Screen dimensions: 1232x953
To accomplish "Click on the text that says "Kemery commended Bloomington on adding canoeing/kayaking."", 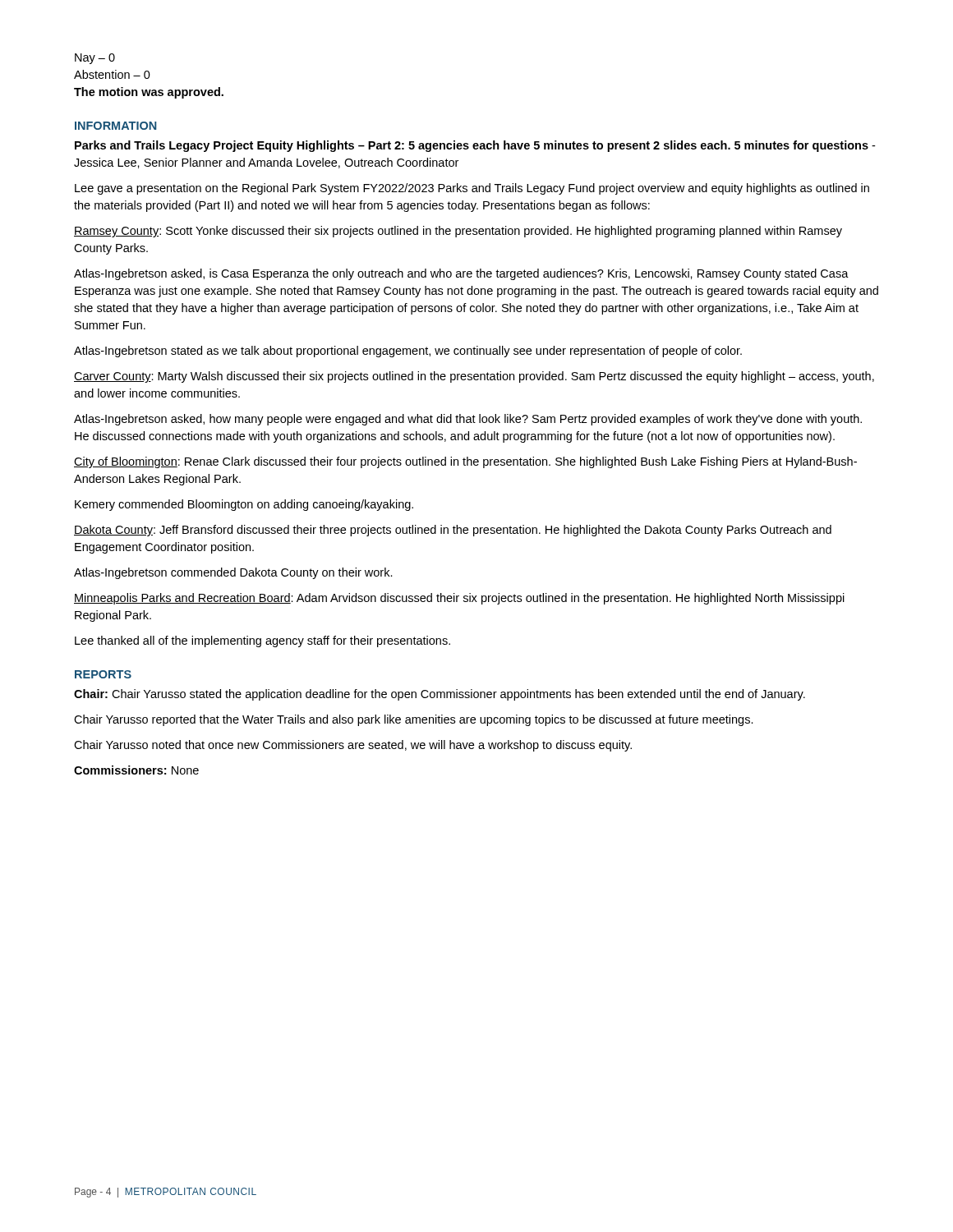I will (244, 505).
